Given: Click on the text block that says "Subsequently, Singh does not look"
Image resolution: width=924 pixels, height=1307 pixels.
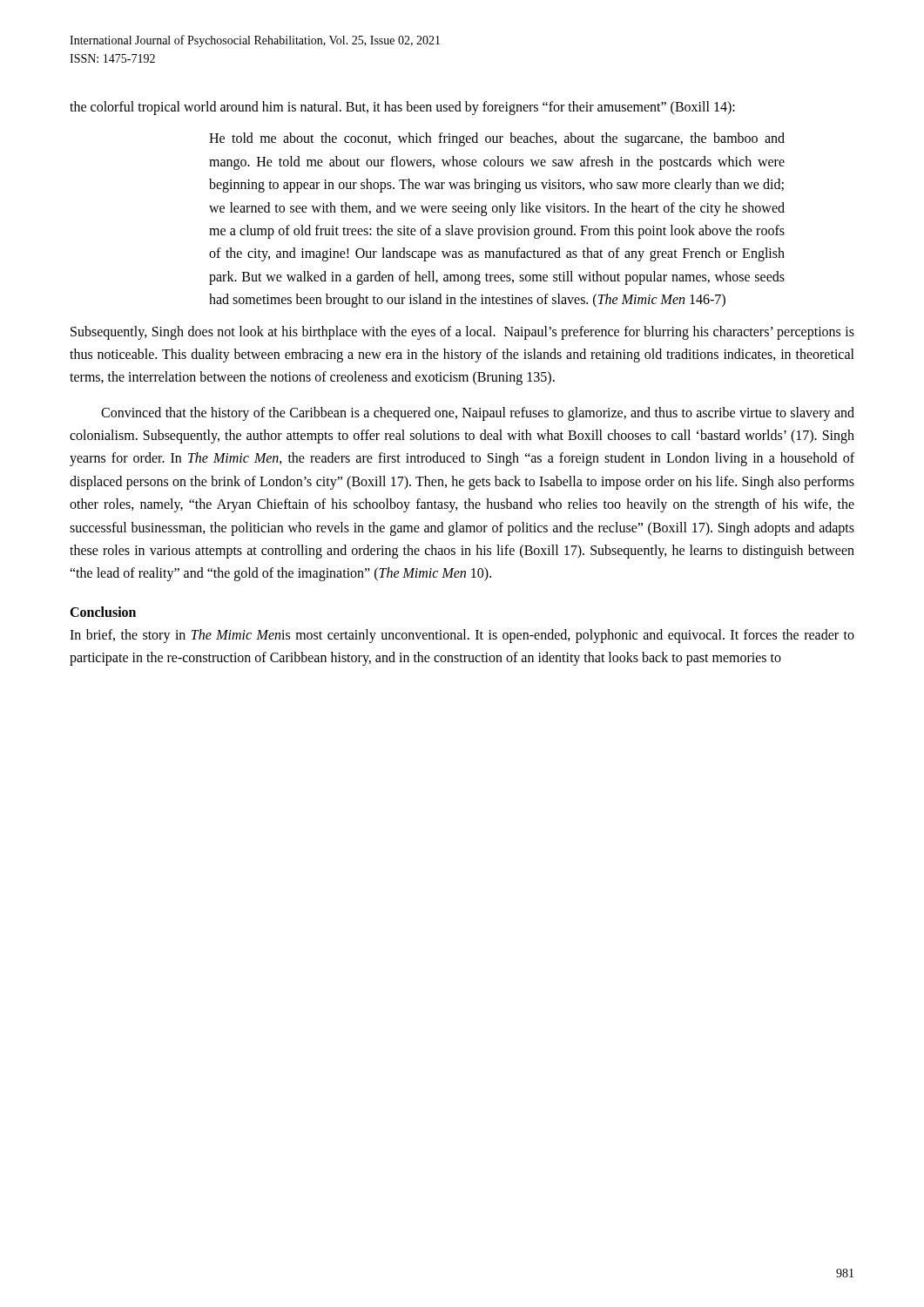Looking at the screenshot, I should coord(462,354).
